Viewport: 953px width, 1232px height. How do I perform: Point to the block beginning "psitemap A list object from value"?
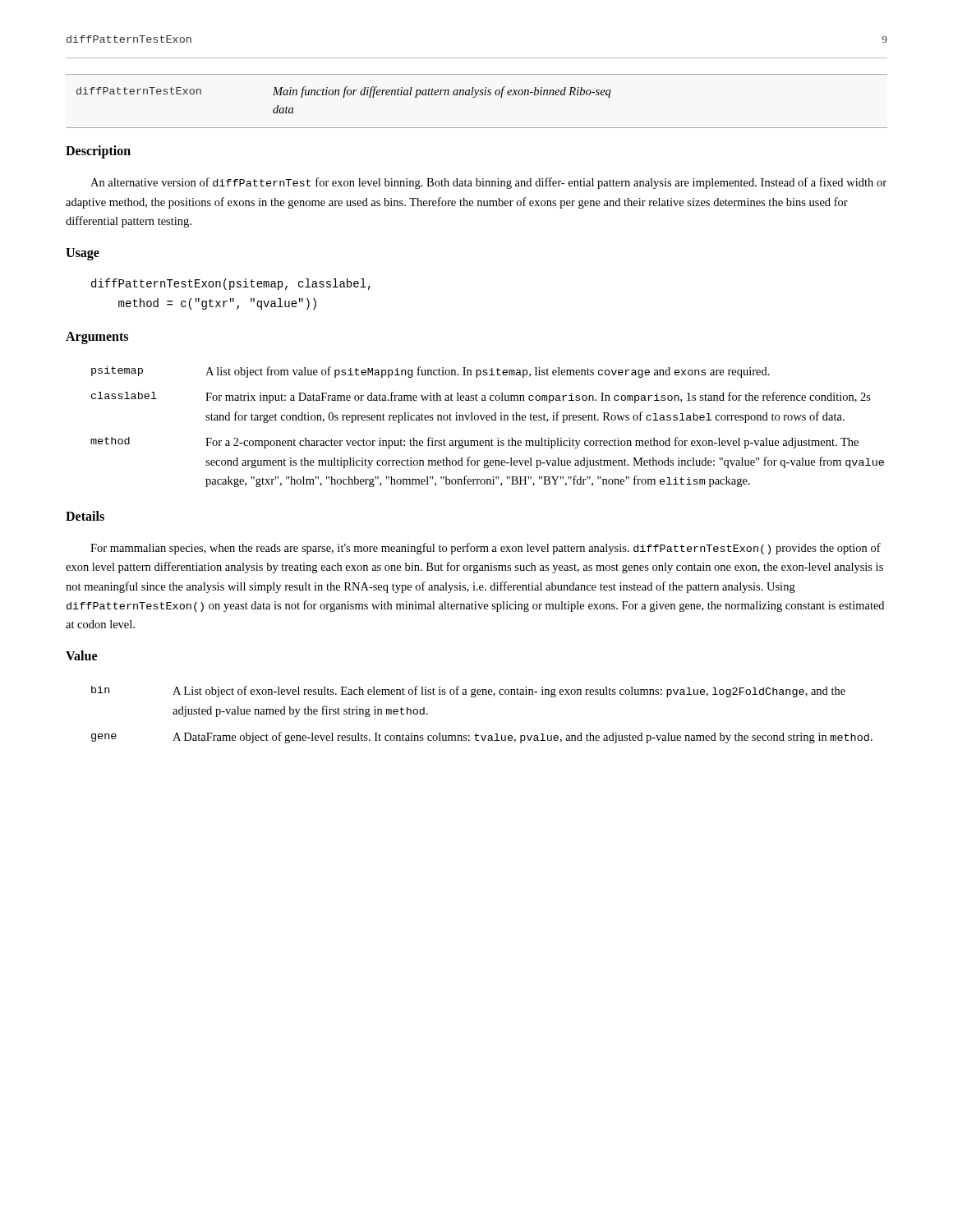(476, 372)
